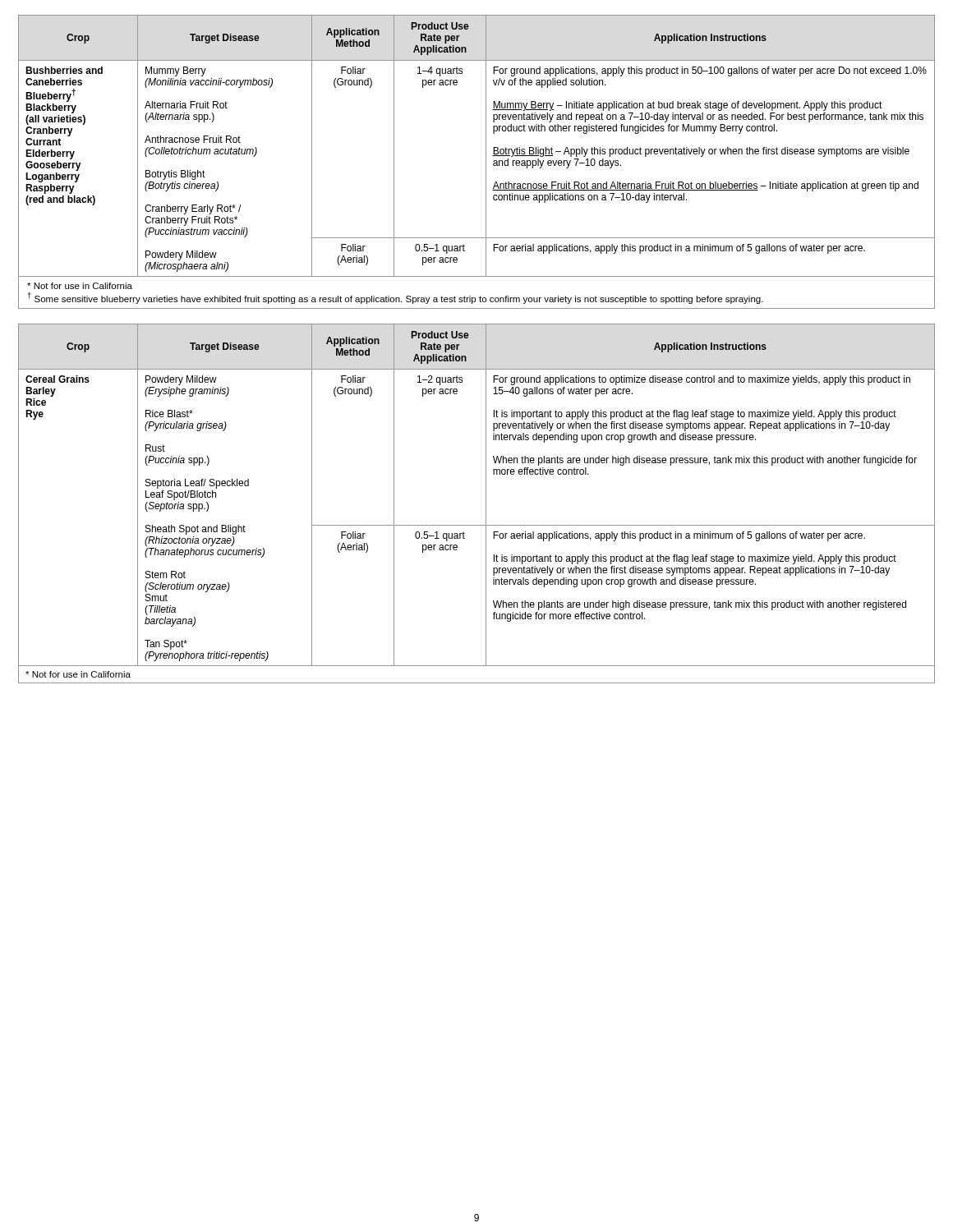
Task: Select the table that reads "1–4 quarts per acre"
Action: 476,146
